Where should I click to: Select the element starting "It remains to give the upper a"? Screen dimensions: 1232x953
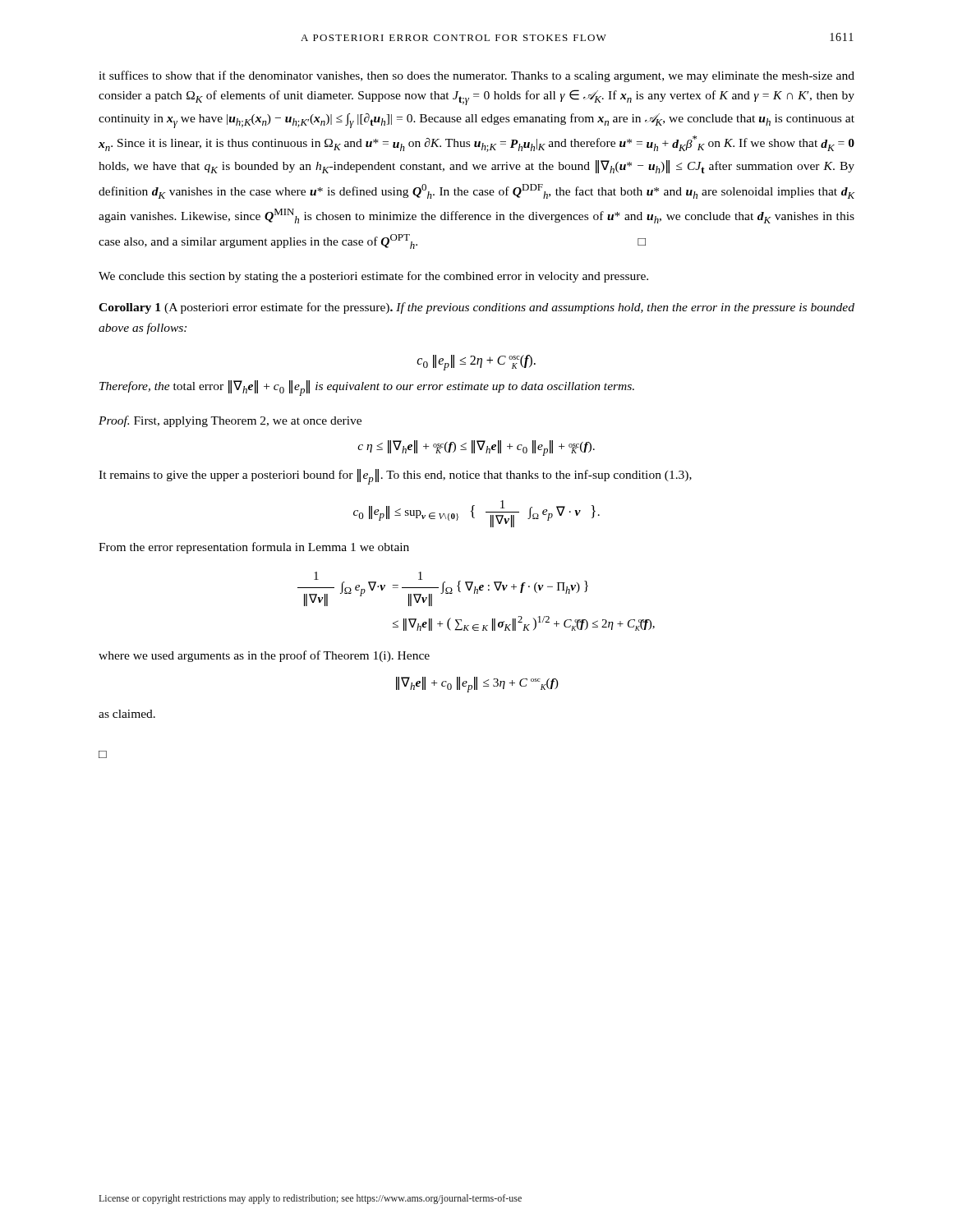click(x=395, y=476)
